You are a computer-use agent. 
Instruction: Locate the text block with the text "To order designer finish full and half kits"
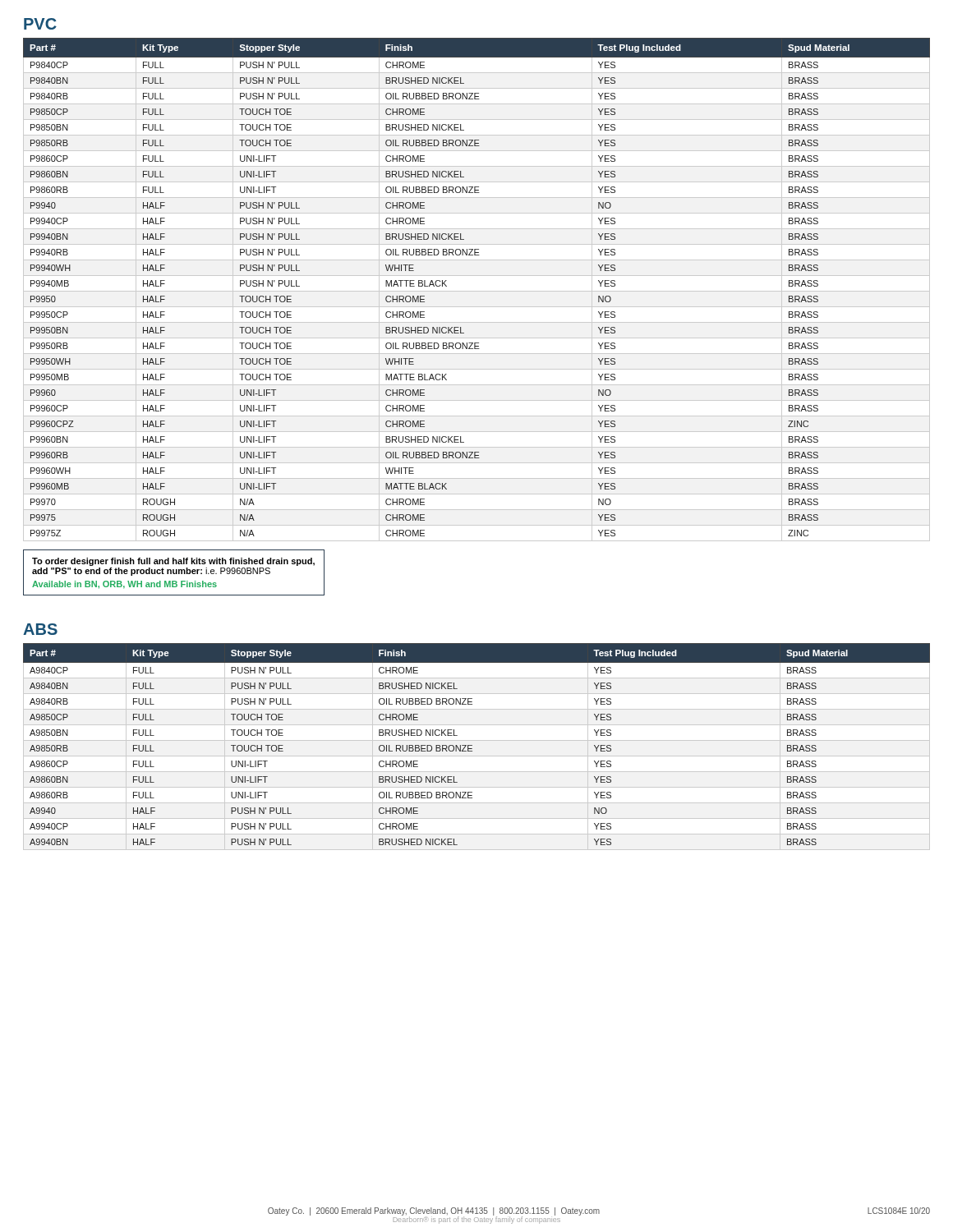coord(174,572)
